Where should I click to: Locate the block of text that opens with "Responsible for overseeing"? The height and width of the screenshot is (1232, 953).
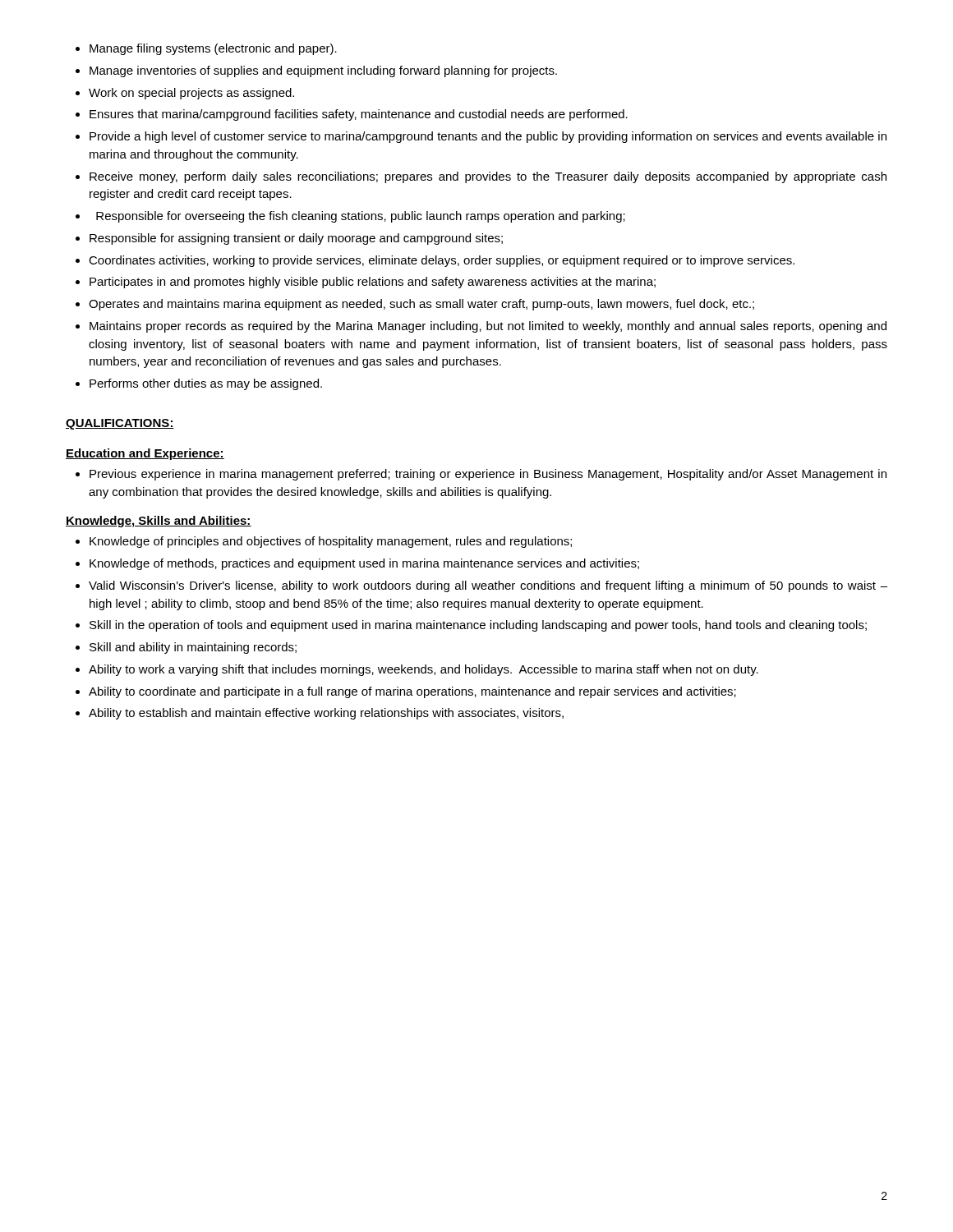coord(488,216)
